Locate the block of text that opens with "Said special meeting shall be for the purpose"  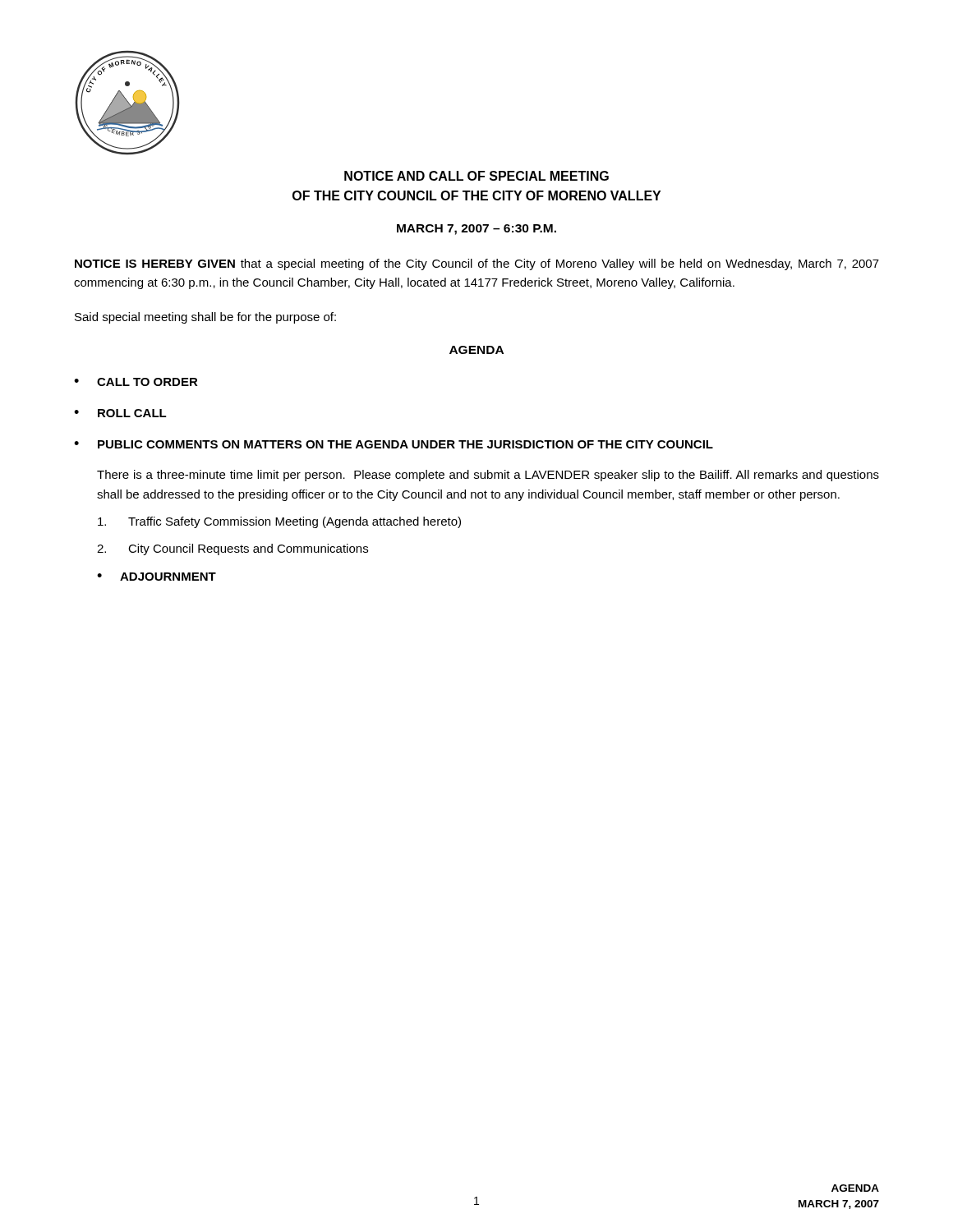tap(205, 316)
